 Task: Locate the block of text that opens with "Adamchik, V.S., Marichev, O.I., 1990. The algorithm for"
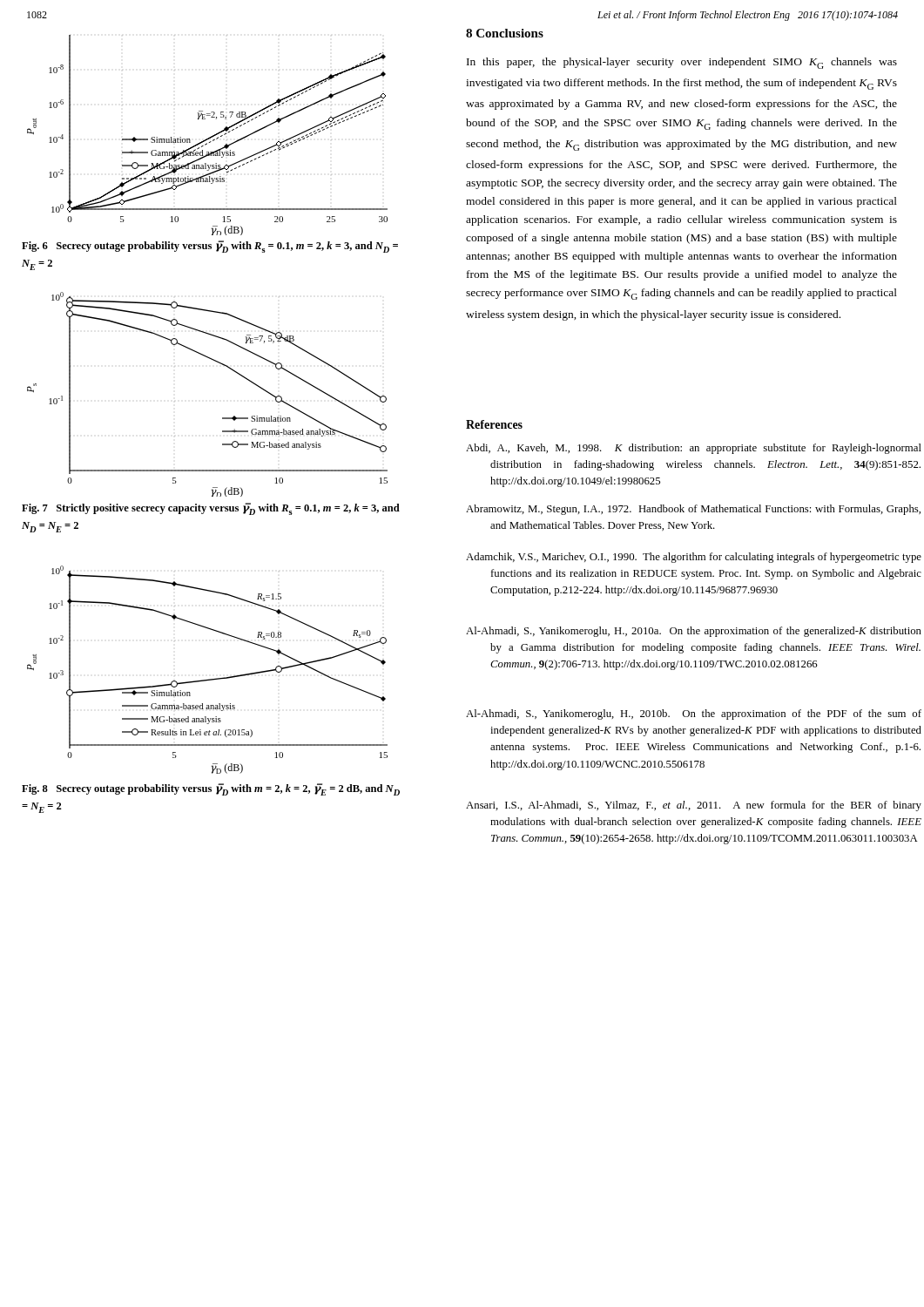[x=694, y=573]
